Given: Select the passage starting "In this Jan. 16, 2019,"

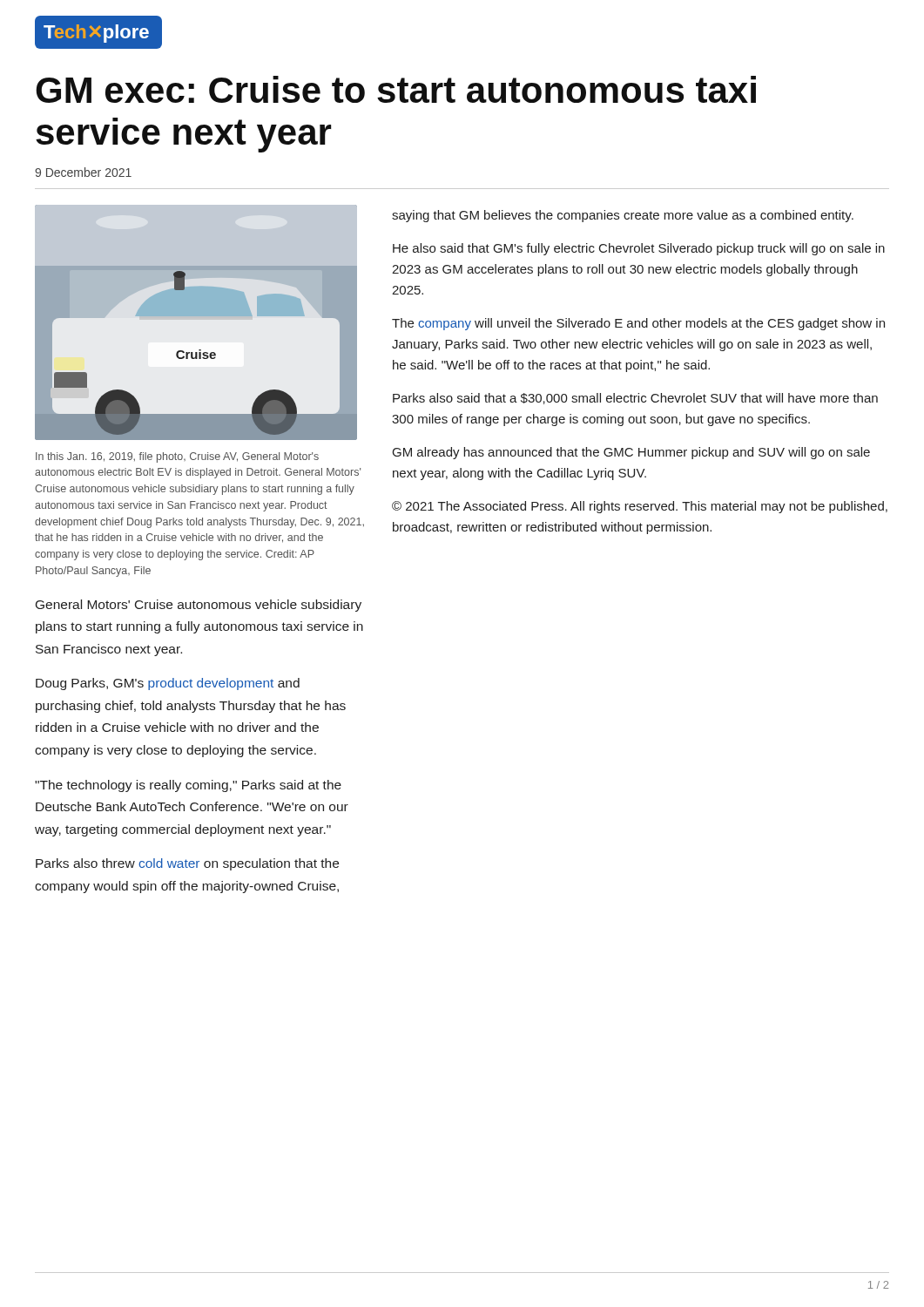Looking at the screenshot, I should click(200, 513).
